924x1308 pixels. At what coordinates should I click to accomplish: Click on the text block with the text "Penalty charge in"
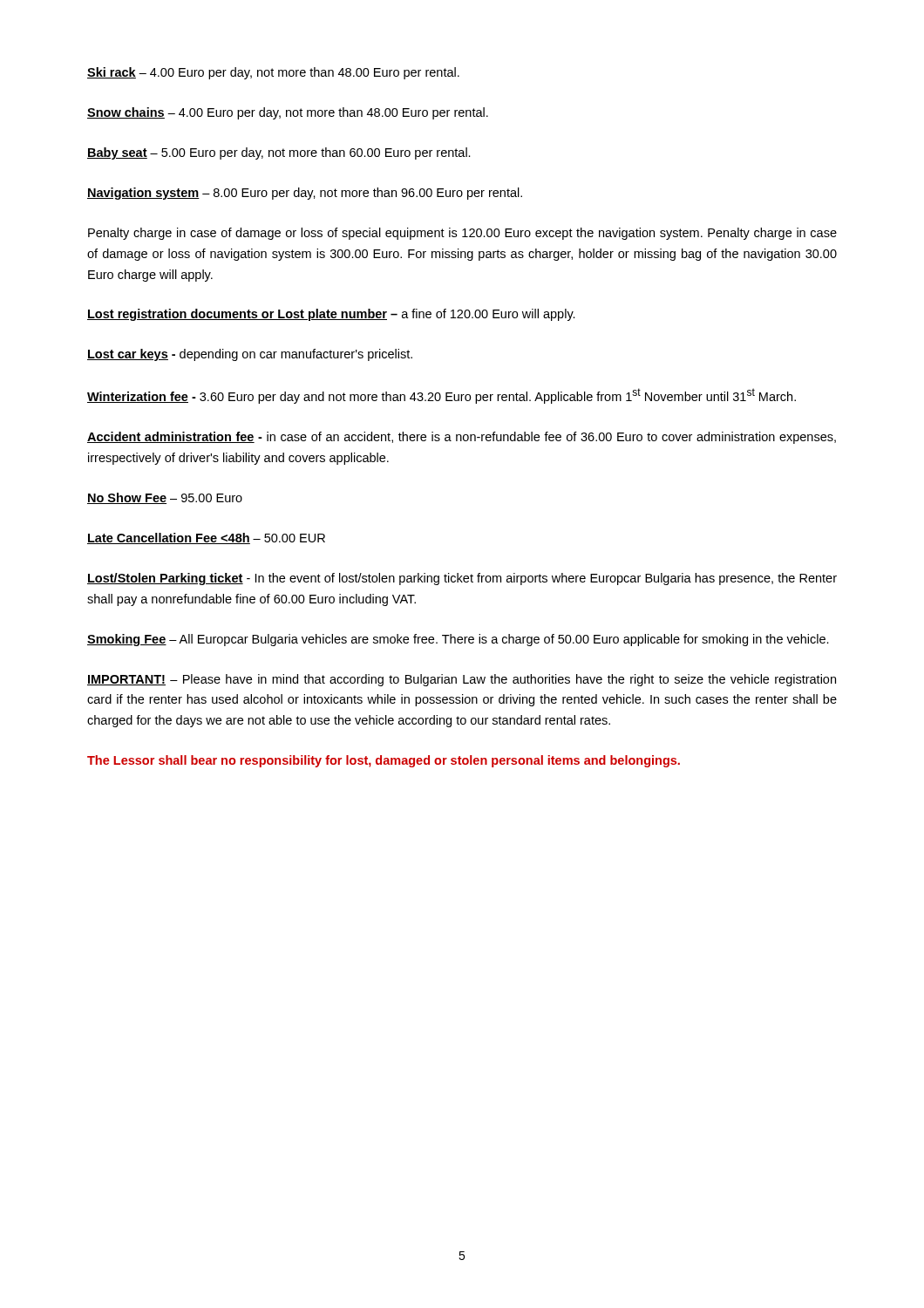click(462, 253)
